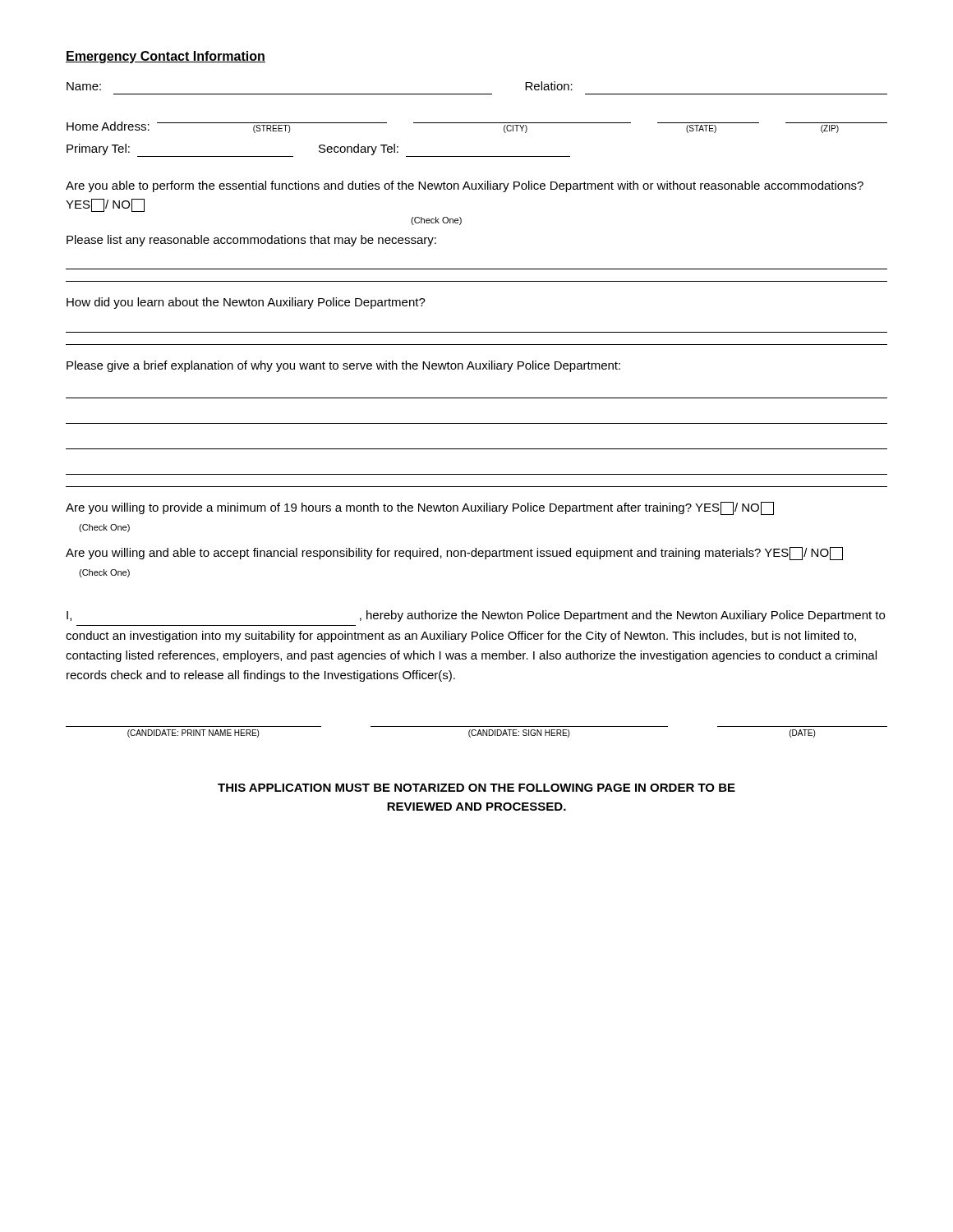Where does it say "Name: Relation:"?
Screen dimensions: 1232x953
(476, 87)
